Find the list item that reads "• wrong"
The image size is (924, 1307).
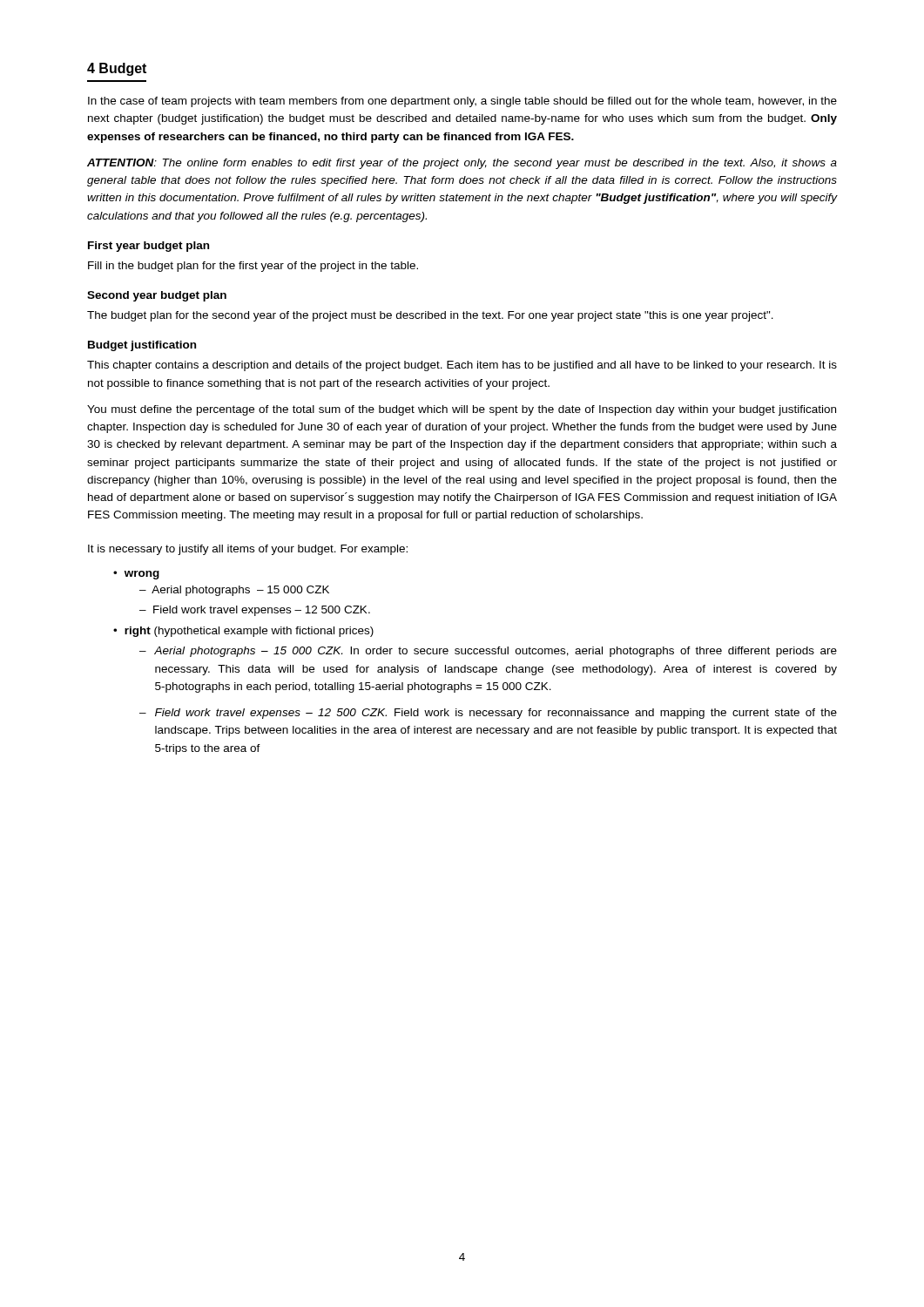(x=136, y=573)
